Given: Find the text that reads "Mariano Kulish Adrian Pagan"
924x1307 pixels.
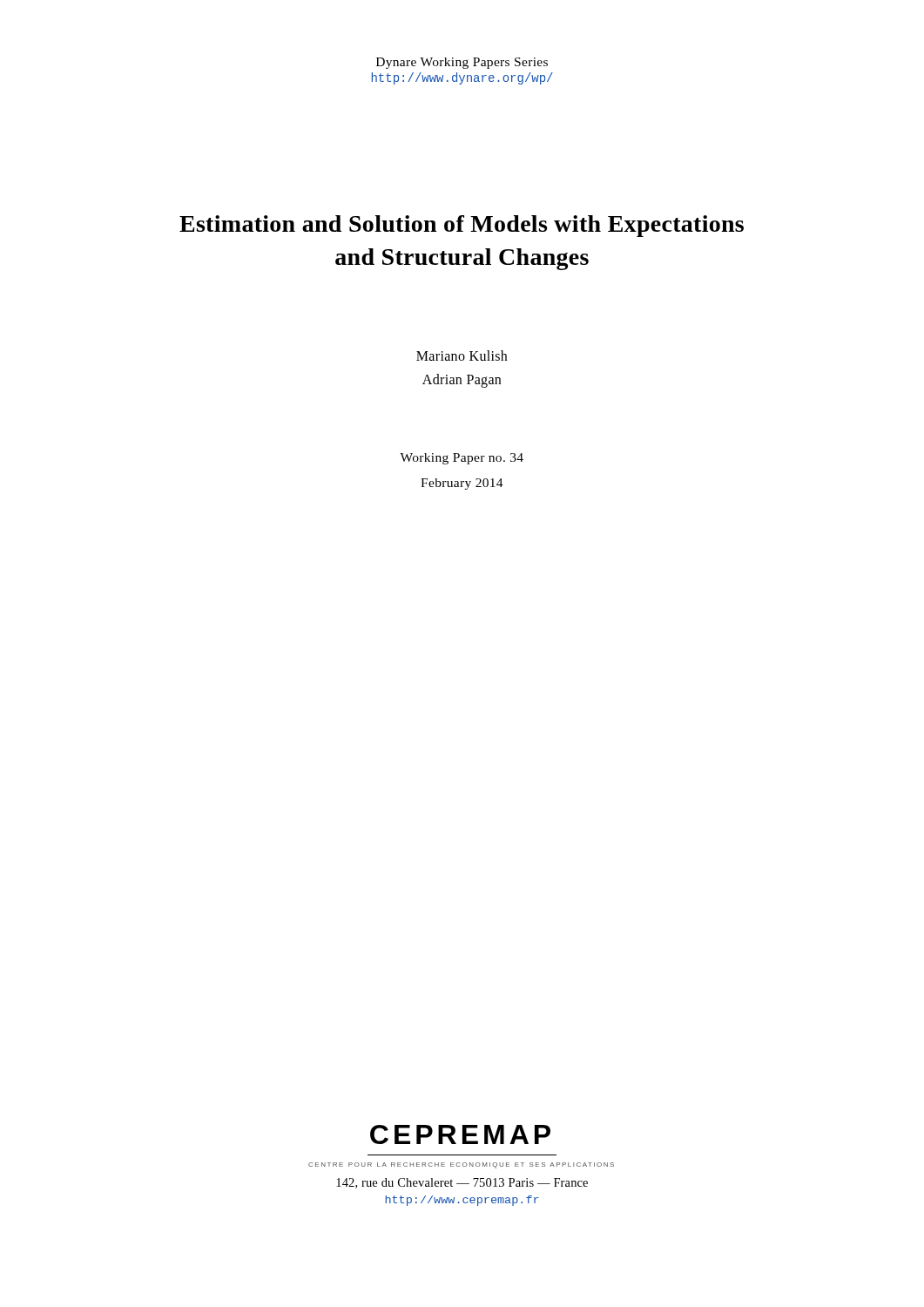Looking at the screenshot, I should click(462, 368).
